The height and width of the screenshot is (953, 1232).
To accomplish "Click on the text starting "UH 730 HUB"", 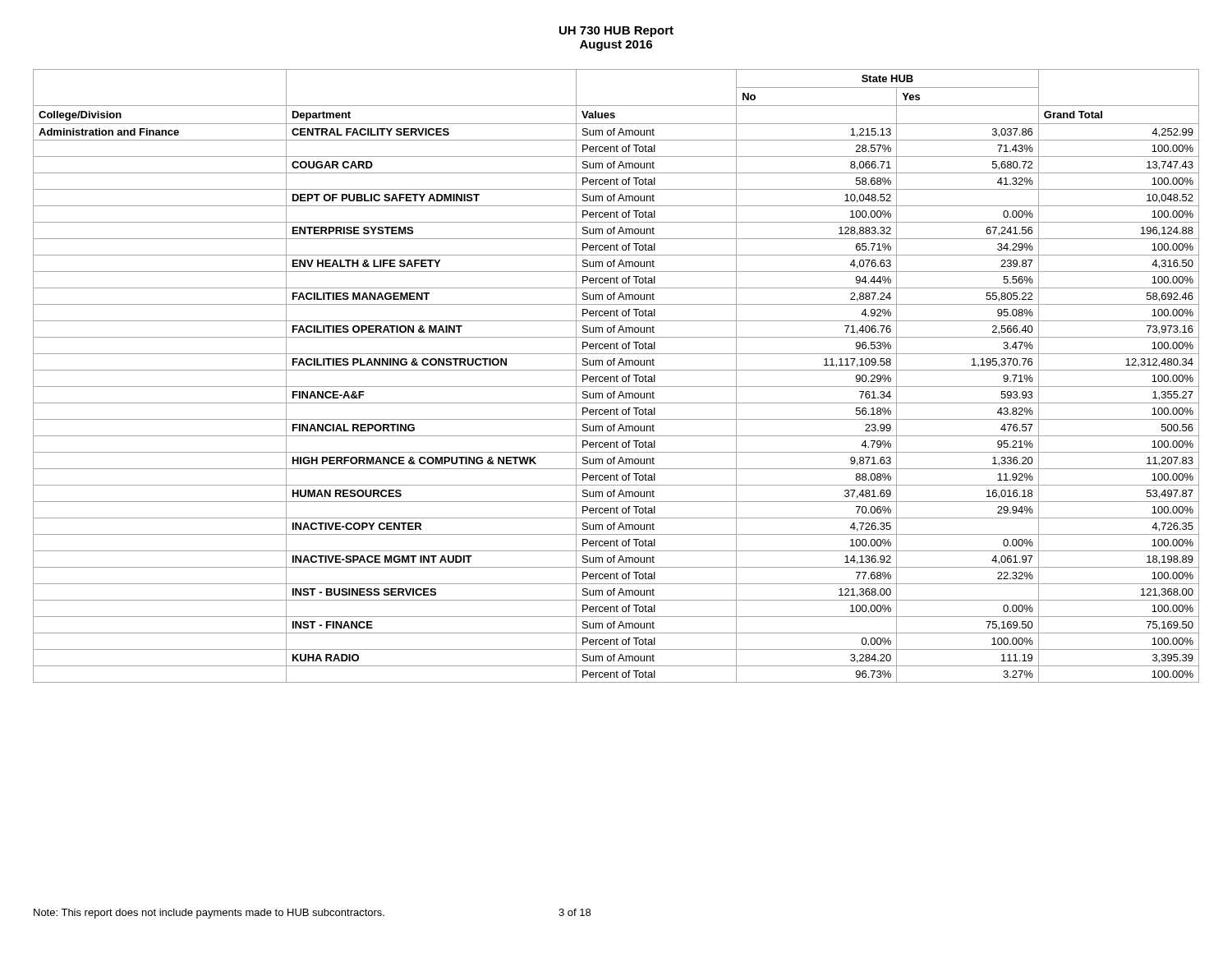I will tap(616, 37).
